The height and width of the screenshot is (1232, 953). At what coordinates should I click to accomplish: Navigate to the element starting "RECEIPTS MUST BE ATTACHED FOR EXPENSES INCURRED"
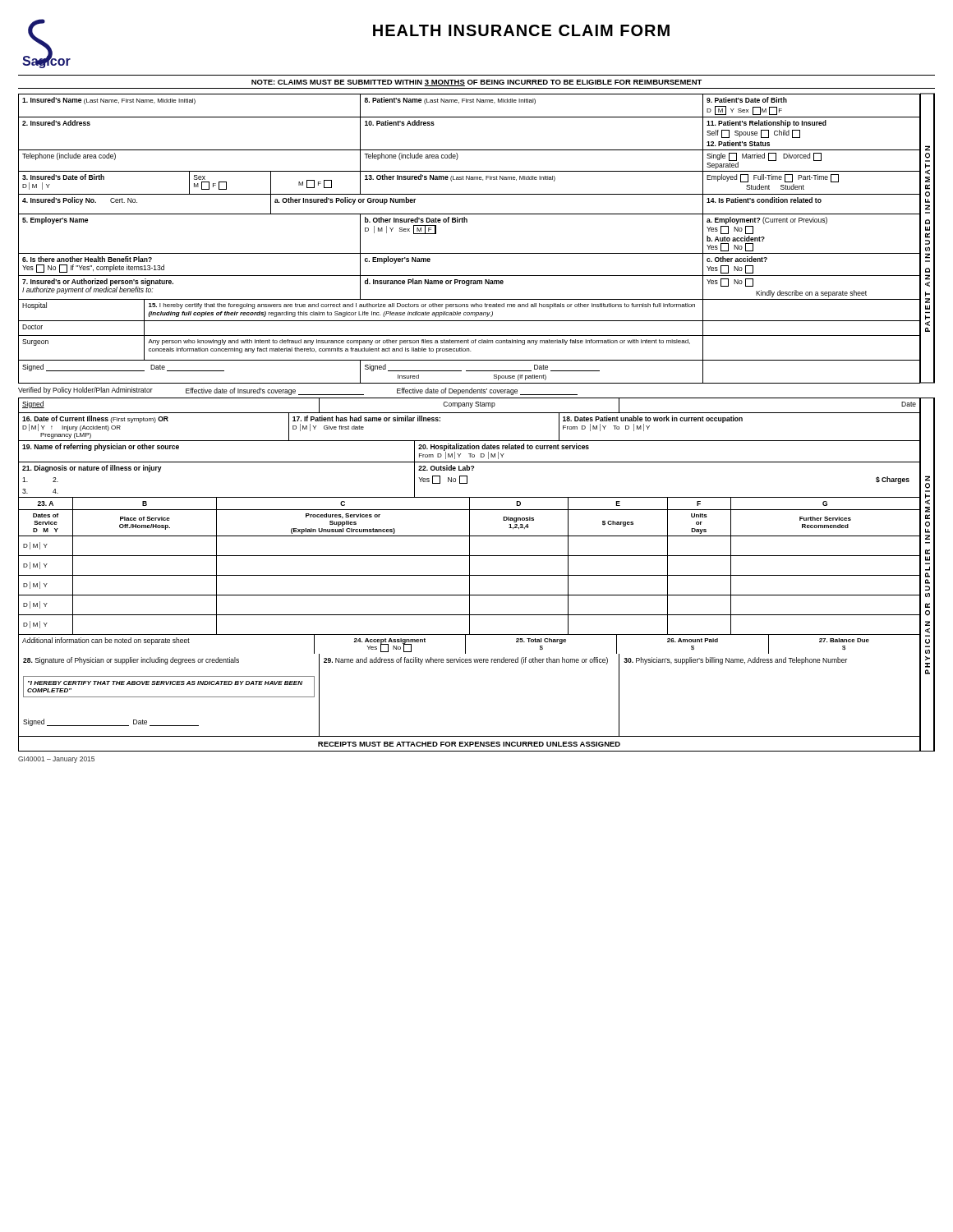[469, 743]
